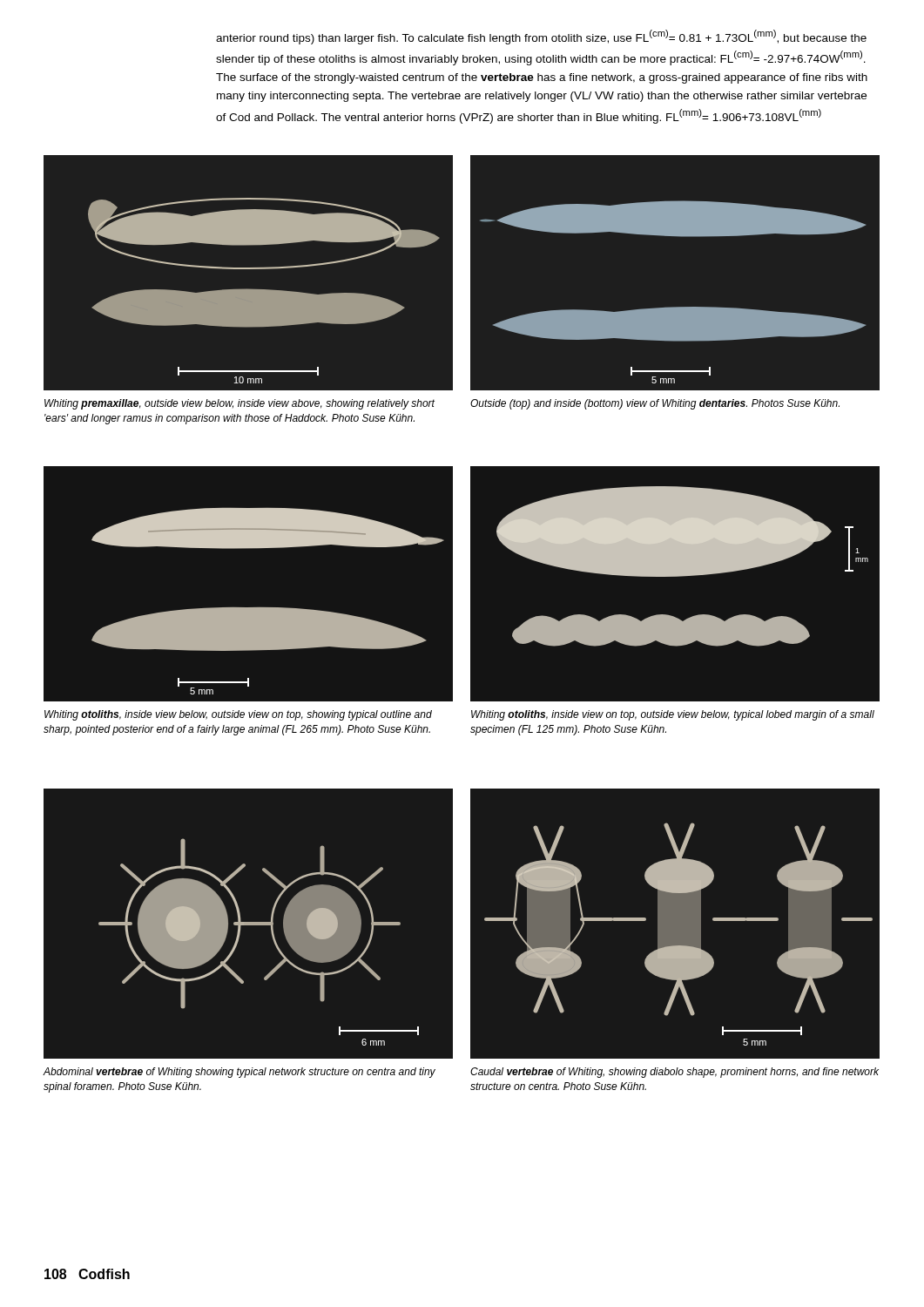Where is the passage that starts "anterior round tips) than larger fish. To"?
The height and width of the screenshot is (1307, 924).
pyautogui.click(x=542, y=75)
